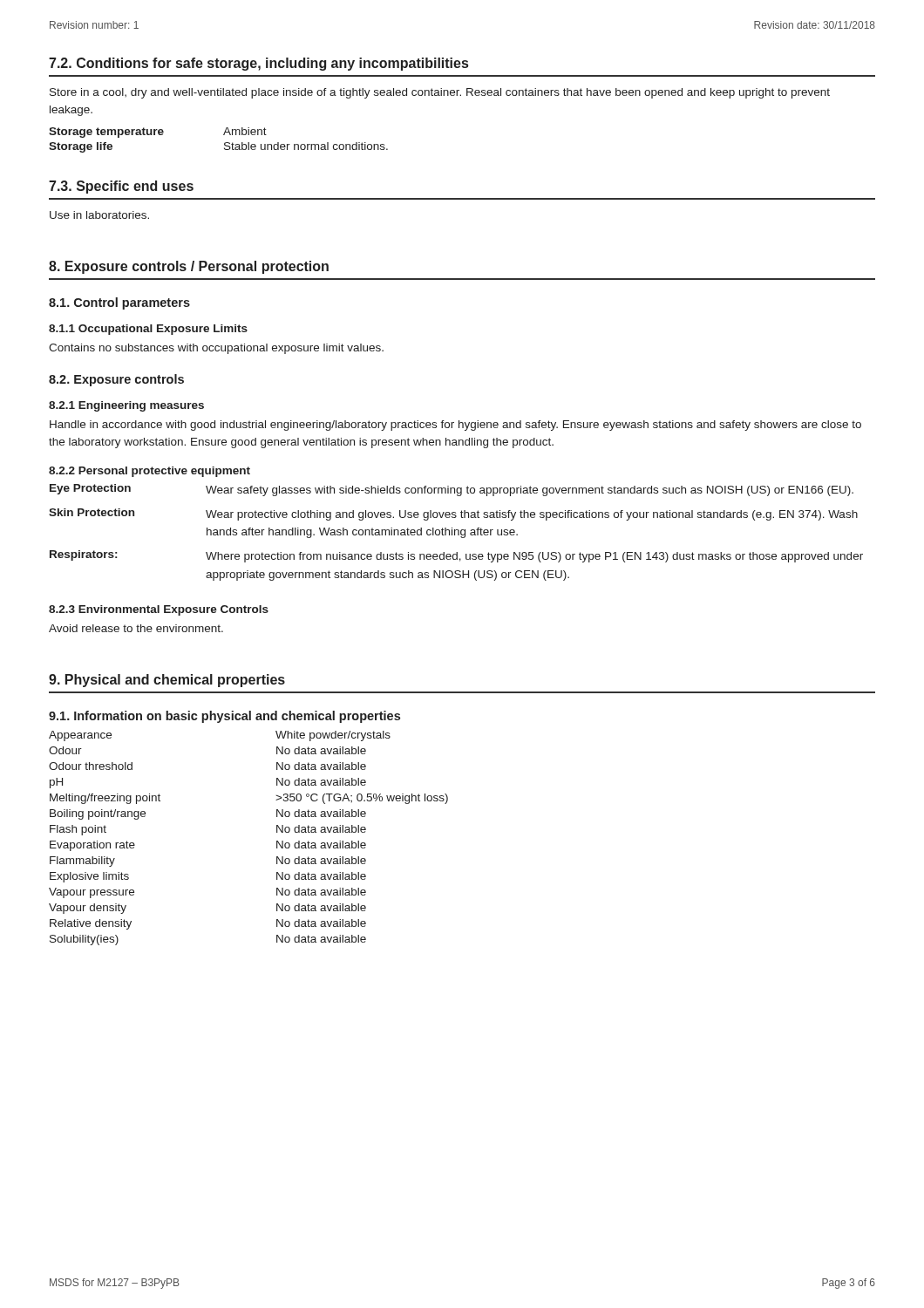Find the block on this page that starts "Avoid release to the"

click(x=136, y=628)
